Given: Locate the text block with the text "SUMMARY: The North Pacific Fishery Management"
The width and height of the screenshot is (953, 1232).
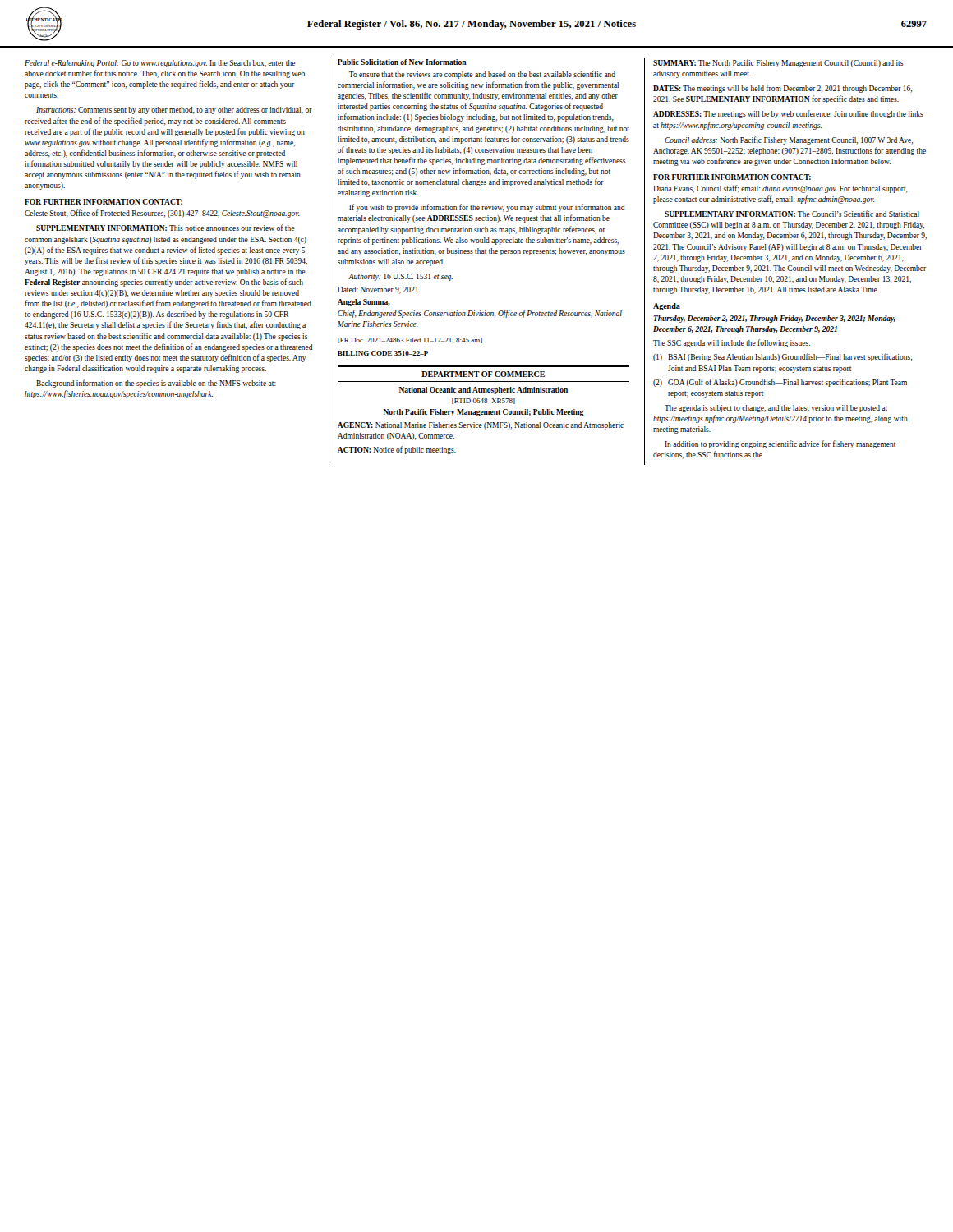Looking at the screenshot, I should pos(778,69).
